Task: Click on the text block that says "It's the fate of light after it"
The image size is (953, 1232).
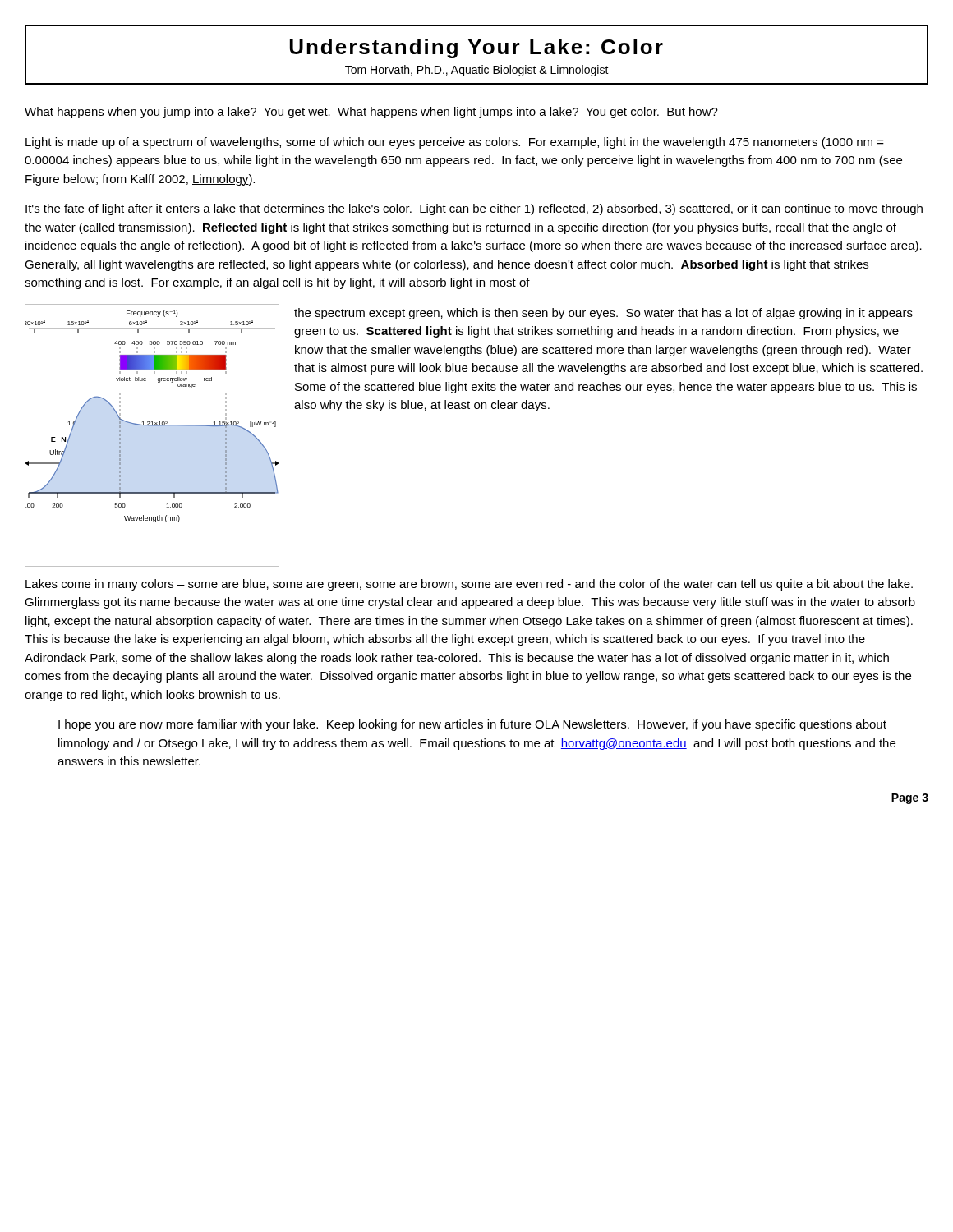Action: [x=475, y=245]
